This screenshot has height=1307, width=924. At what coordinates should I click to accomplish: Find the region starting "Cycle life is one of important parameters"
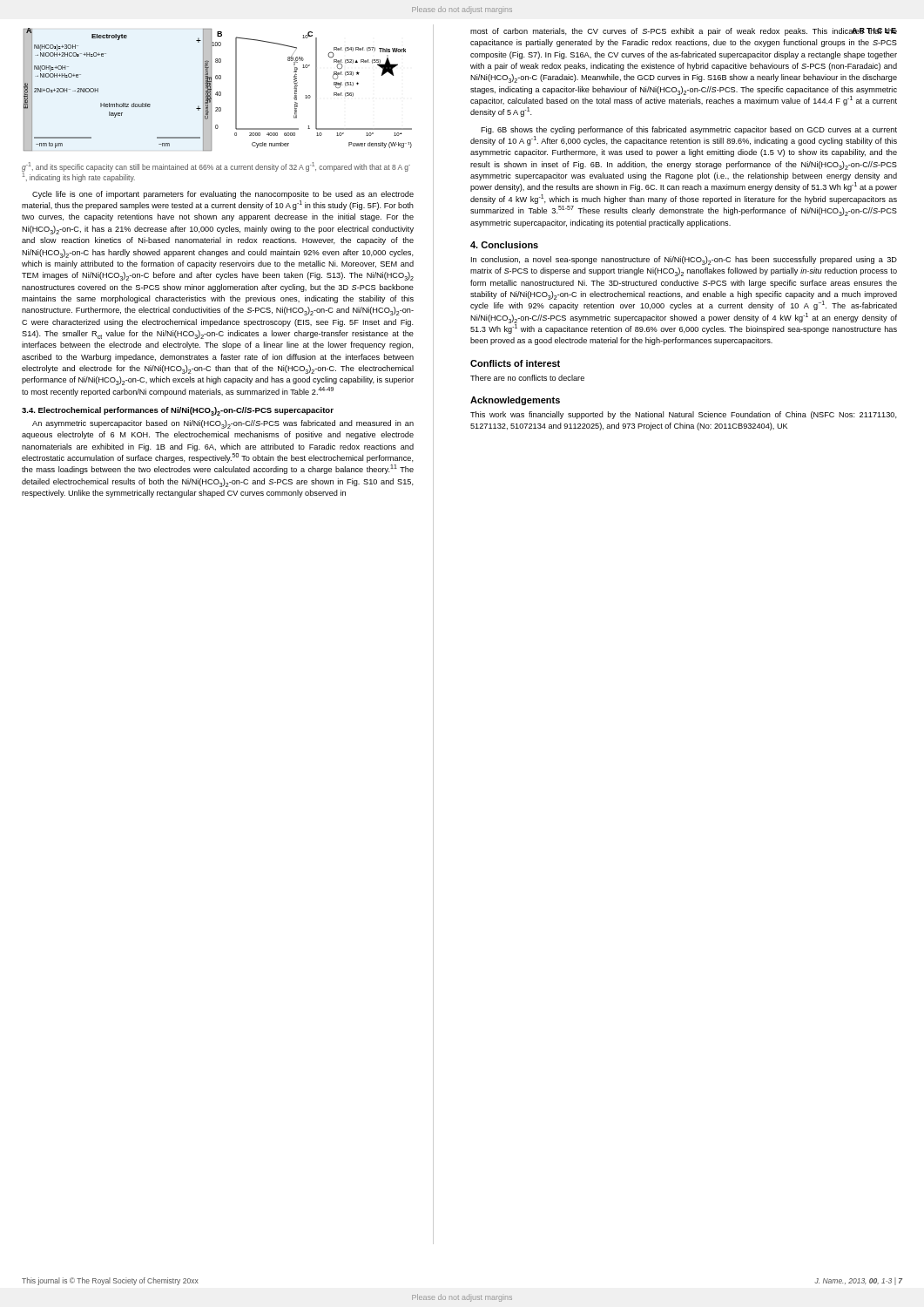click(218, 293)
